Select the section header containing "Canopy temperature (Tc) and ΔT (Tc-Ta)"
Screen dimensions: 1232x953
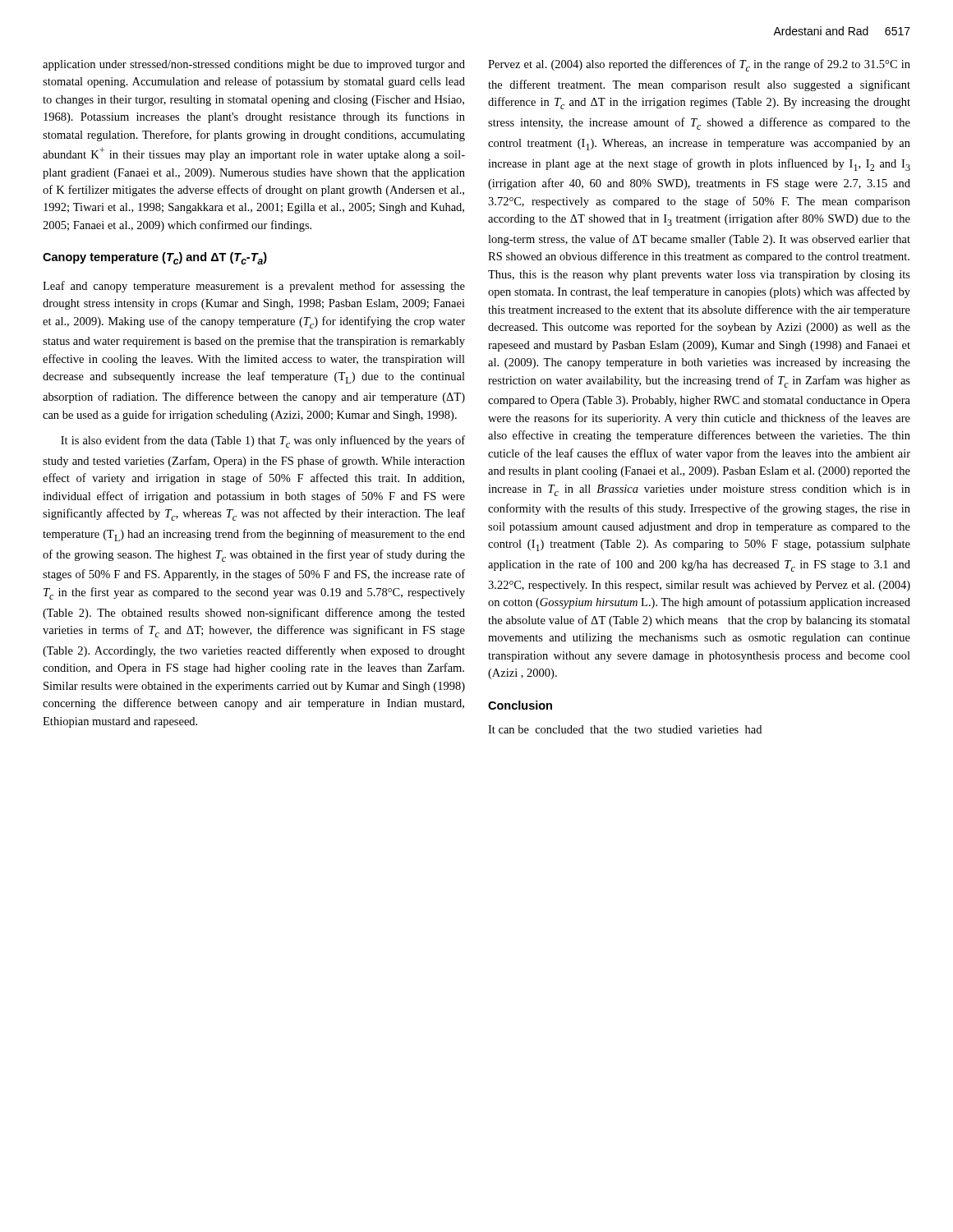point(155,259)
